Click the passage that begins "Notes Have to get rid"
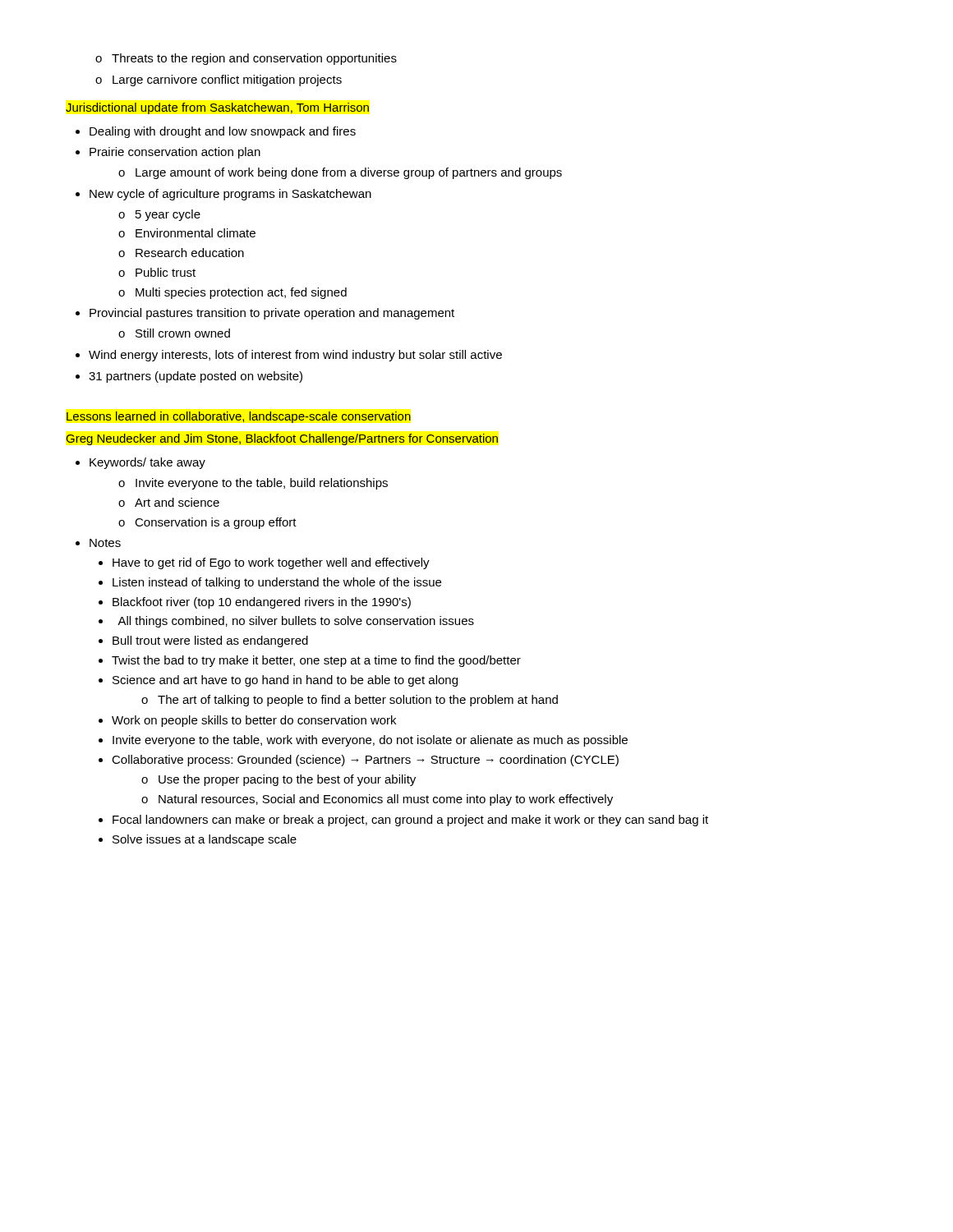The width and height of the screenshot is (953, 1232). (x=476, y=691)
